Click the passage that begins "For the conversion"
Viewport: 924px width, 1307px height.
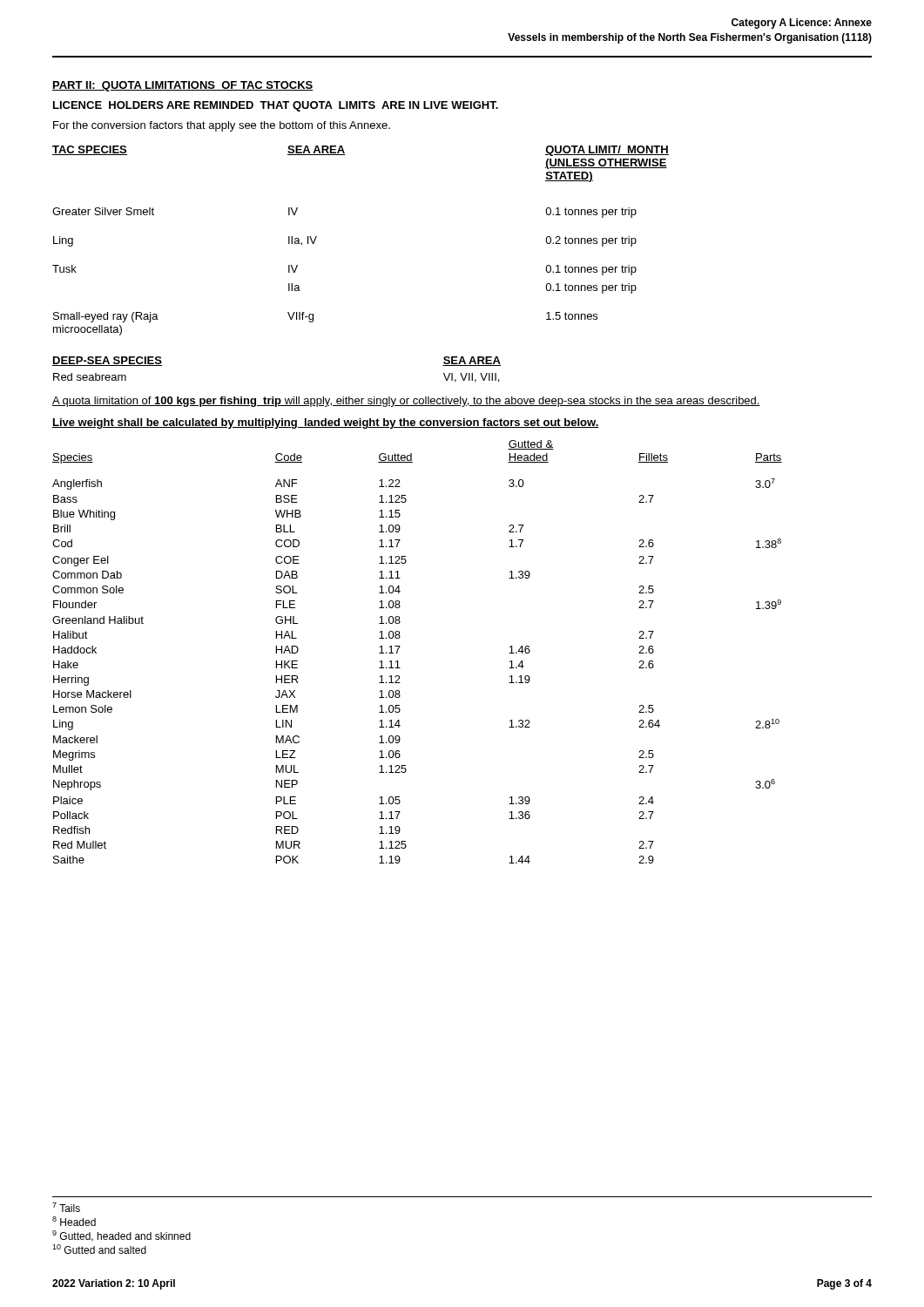pyautogui.click(x=222, y=125)
